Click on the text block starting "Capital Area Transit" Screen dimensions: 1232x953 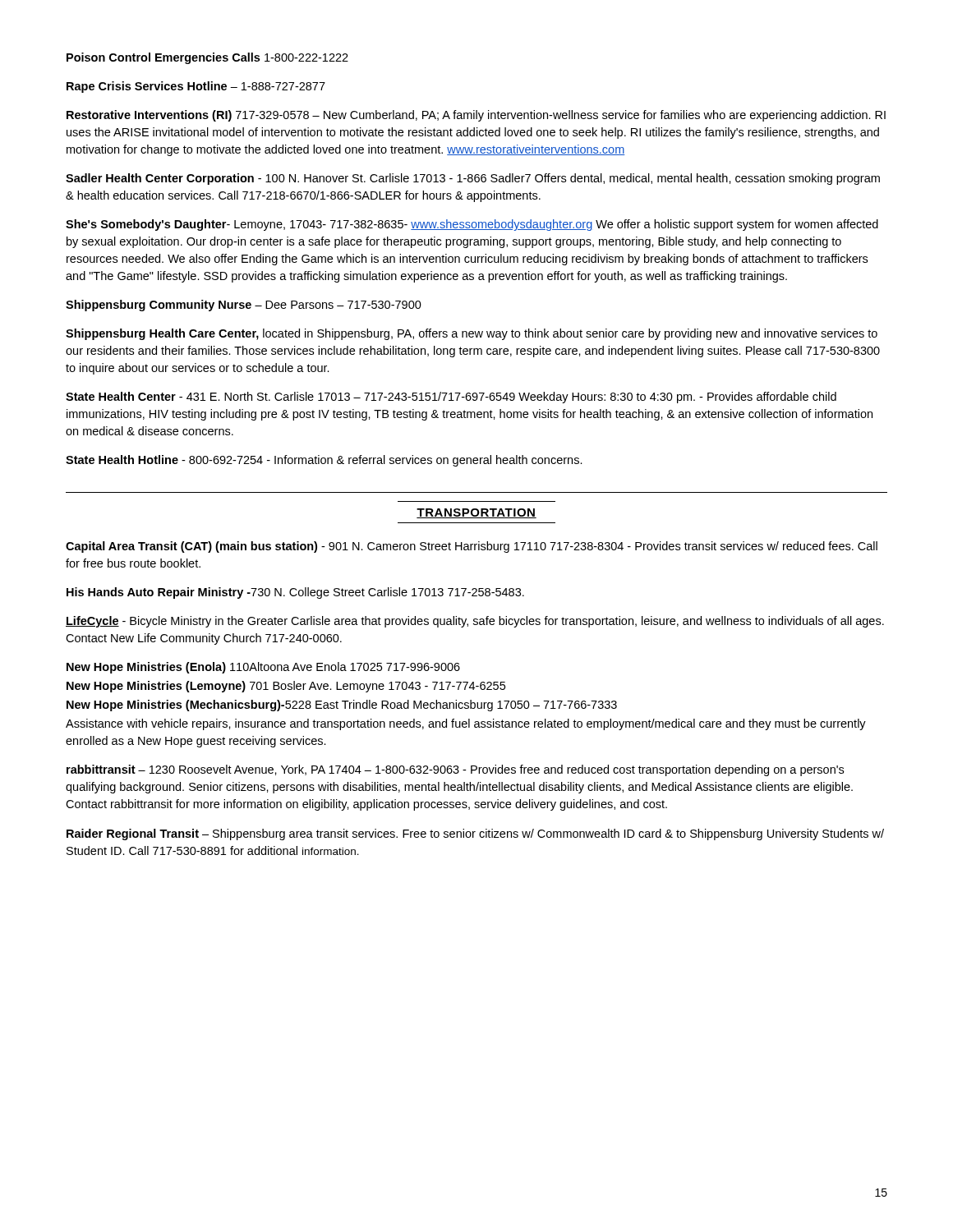click(x=472, y=555)
